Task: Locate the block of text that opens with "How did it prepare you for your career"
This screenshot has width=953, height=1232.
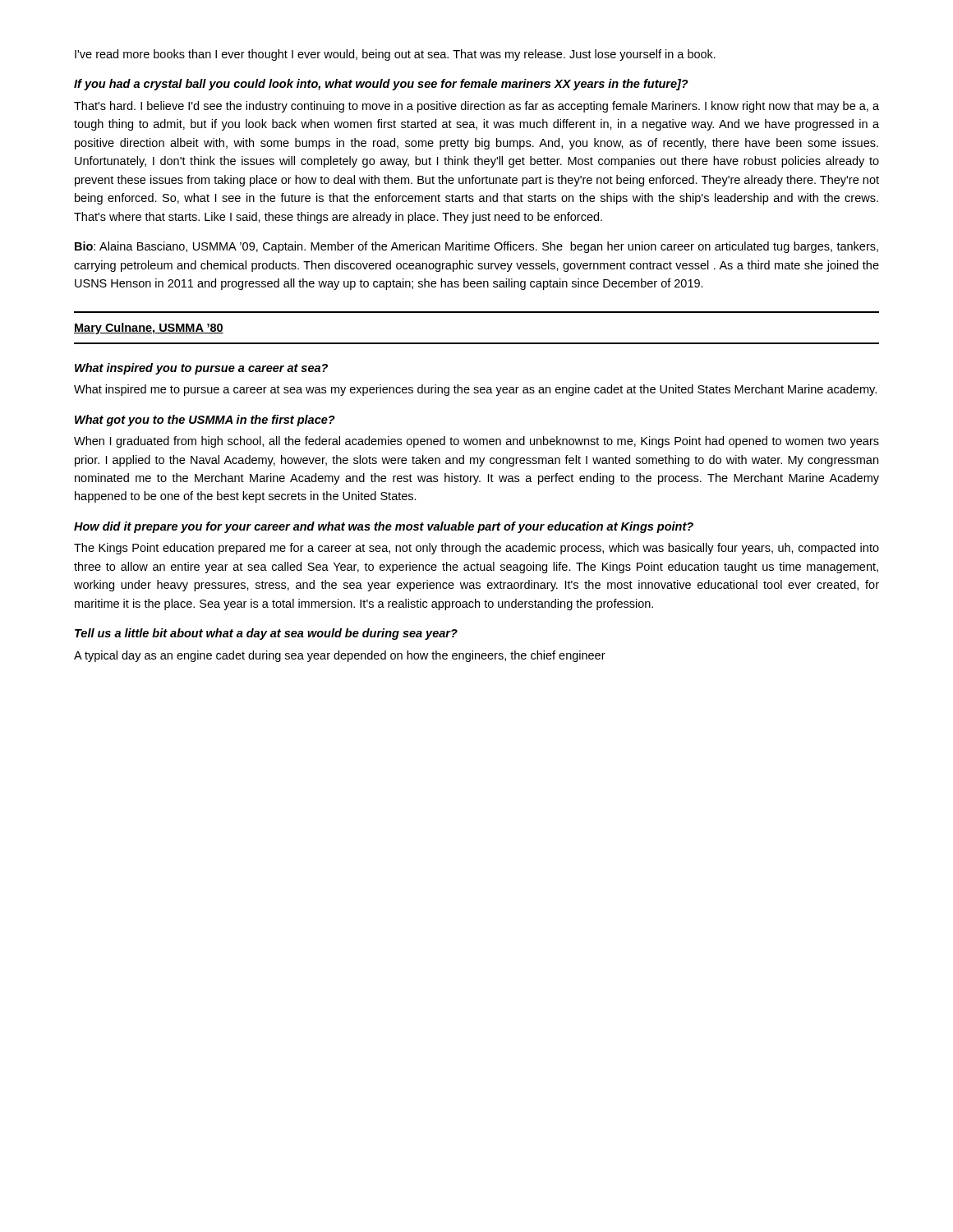Action: click(x=476, y=564)
